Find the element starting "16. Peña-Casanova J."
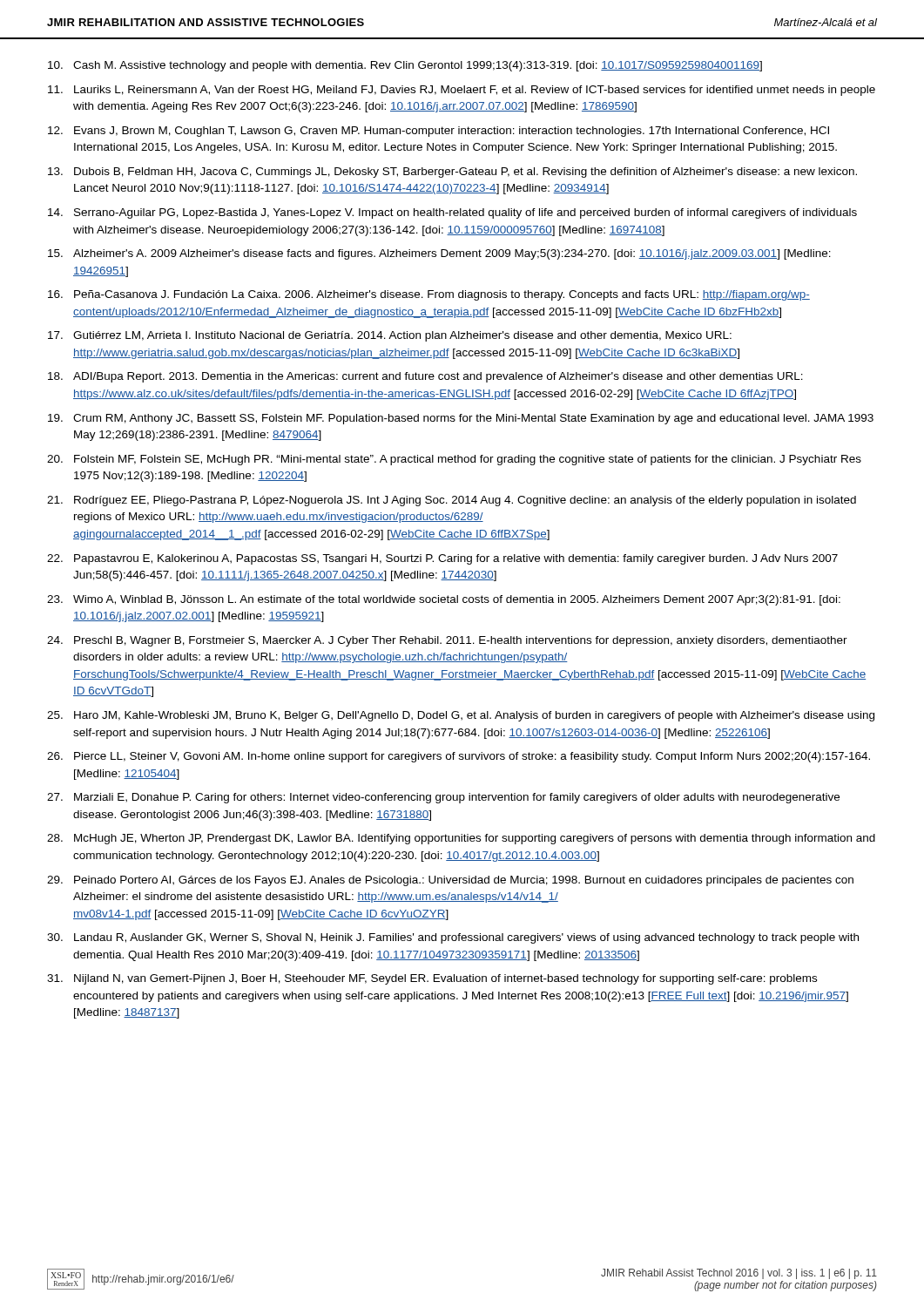The width and height of the screenshot is (924, 1307). pos(462,303)
